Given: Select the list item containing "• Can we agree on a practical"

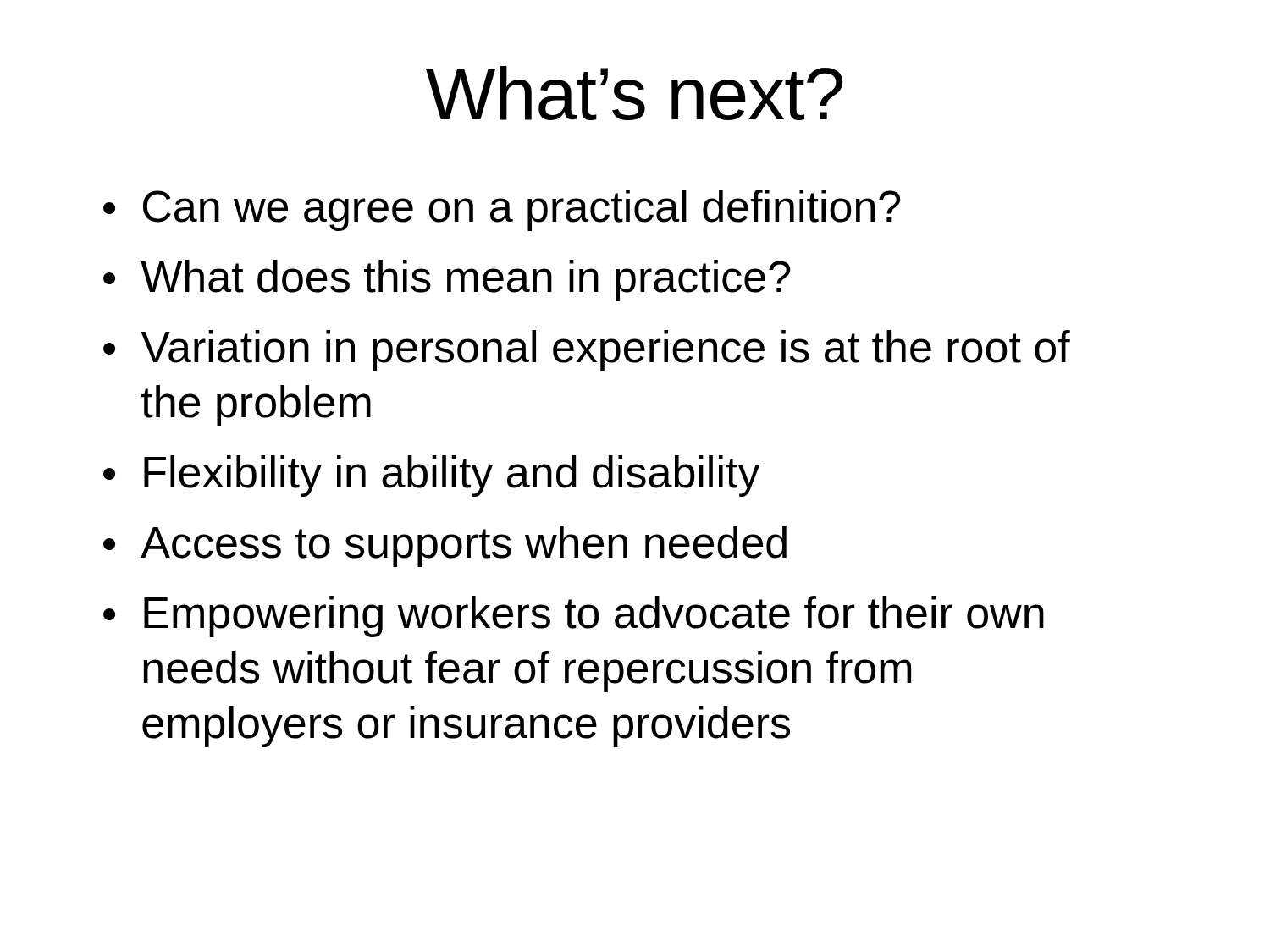Looking at the screenshot, I should coord(502,207).
